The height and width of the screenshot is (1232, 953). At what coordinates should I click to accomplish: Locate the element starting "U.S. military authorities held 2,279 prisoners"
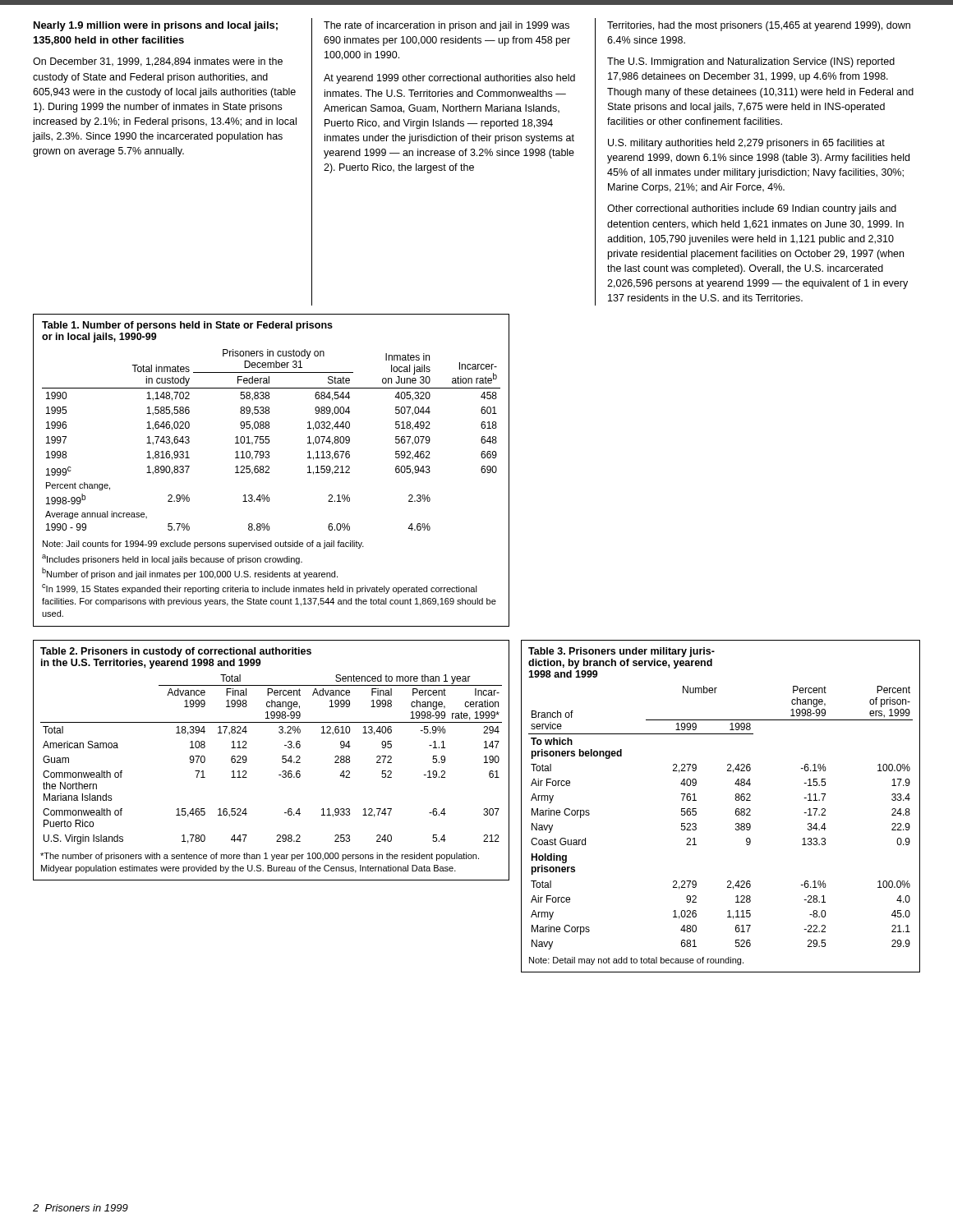(x=759, y=165)
